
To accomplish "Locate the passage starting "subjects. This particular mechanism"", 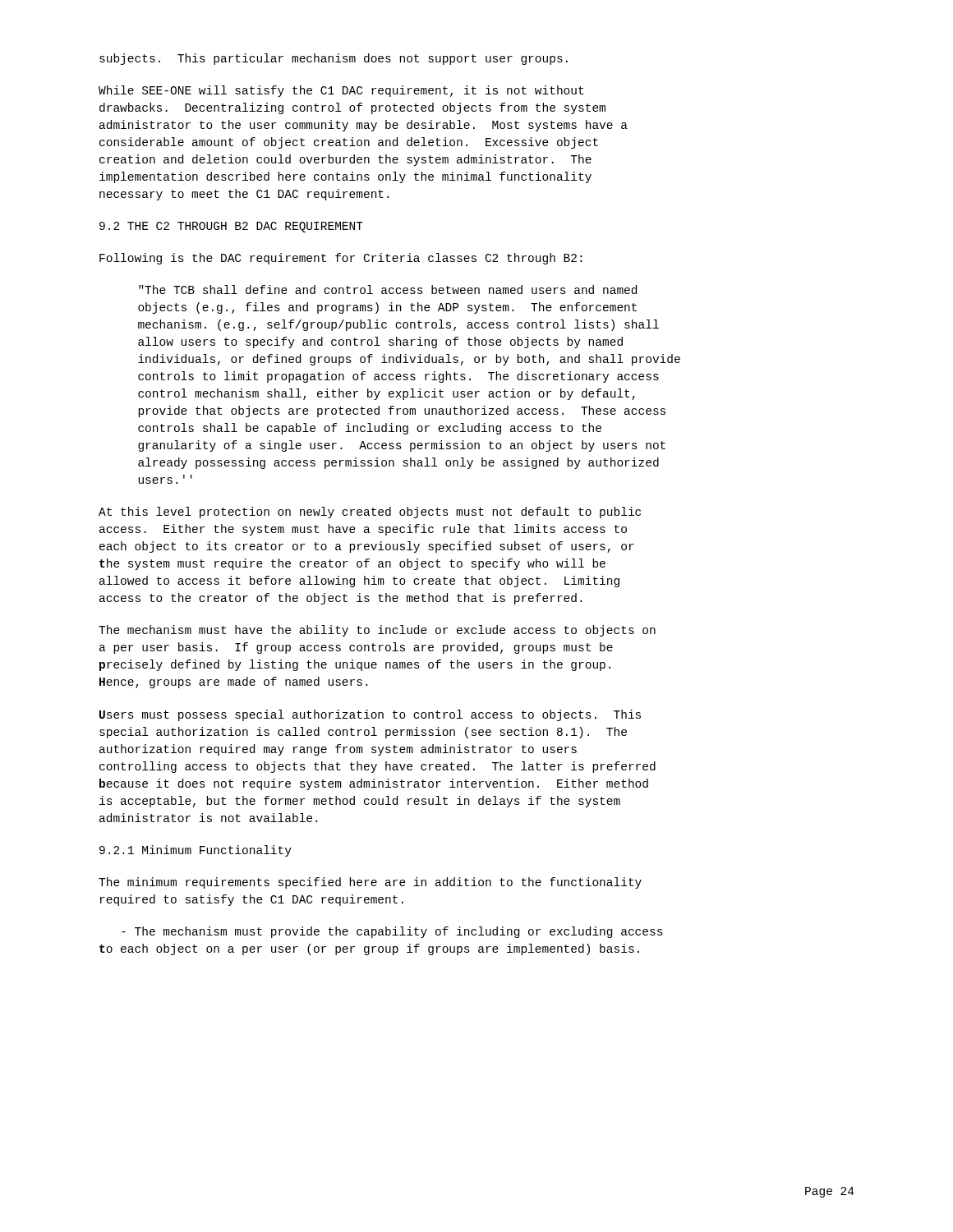I will pos(334,59).
